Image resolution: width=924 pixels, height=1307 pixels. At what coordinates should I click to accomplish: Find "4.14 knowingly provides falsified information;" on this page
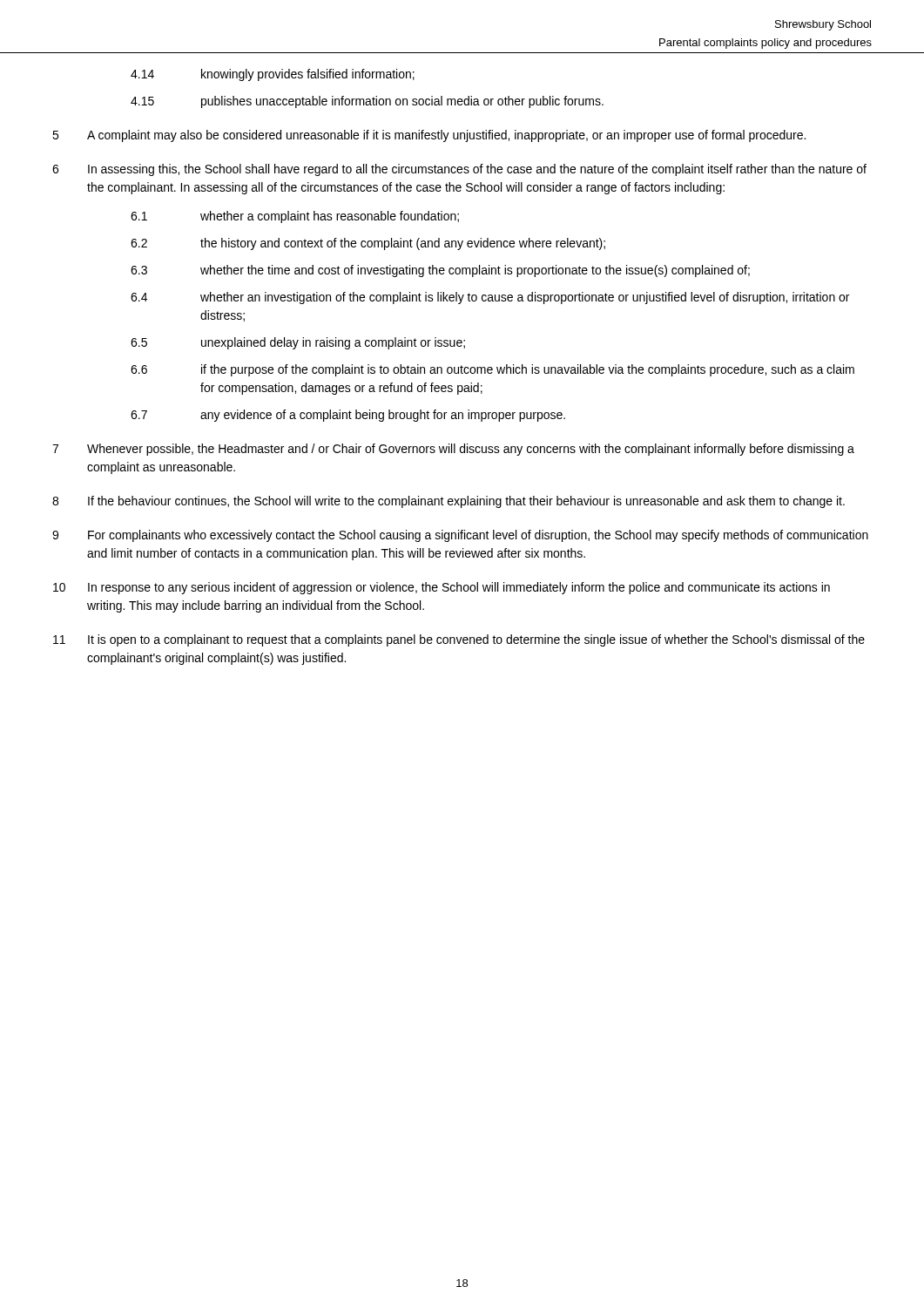pyautogui.click(x=273, y=75)
